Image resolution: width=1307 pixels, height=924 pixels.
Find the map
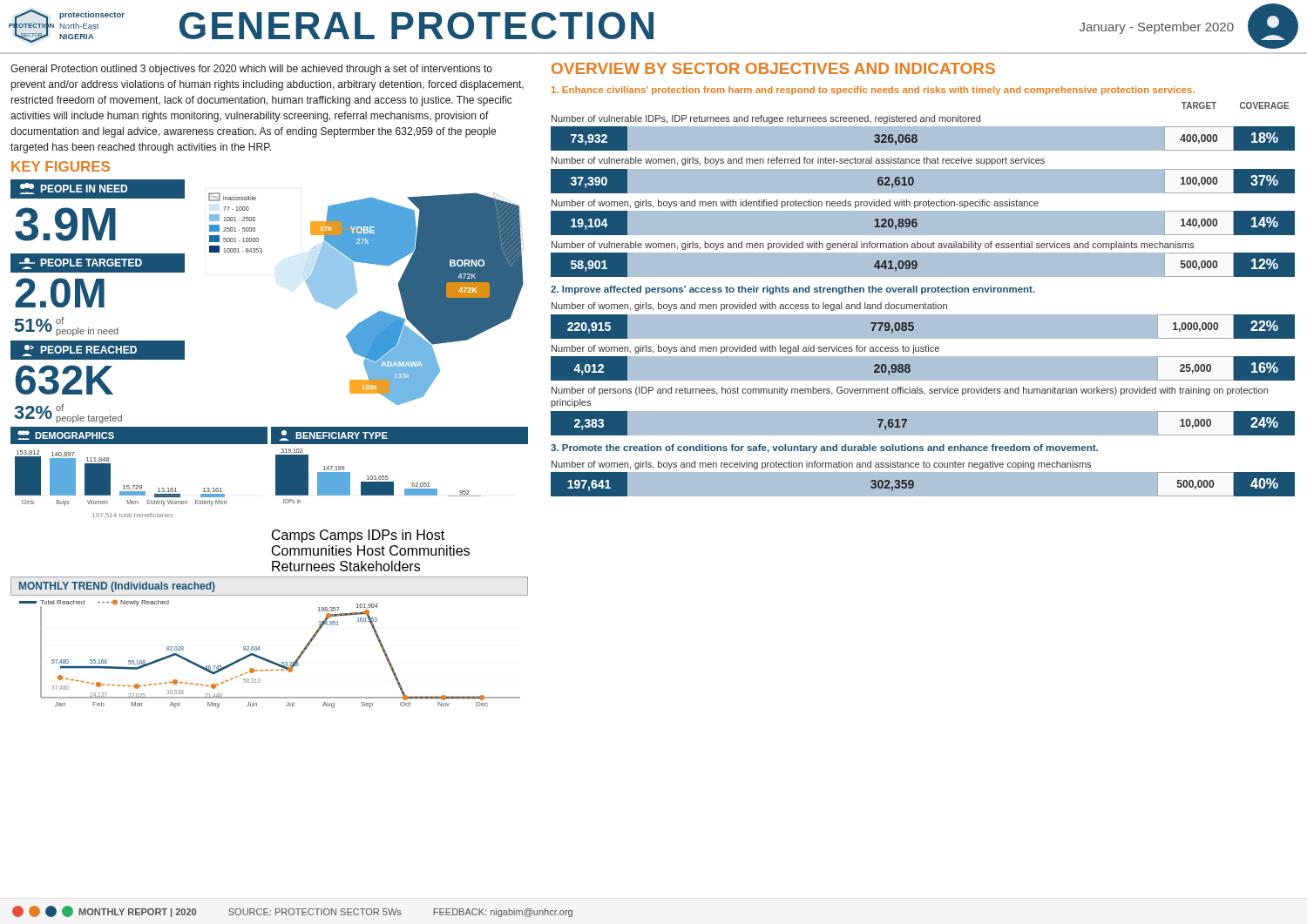pos(362,307)
